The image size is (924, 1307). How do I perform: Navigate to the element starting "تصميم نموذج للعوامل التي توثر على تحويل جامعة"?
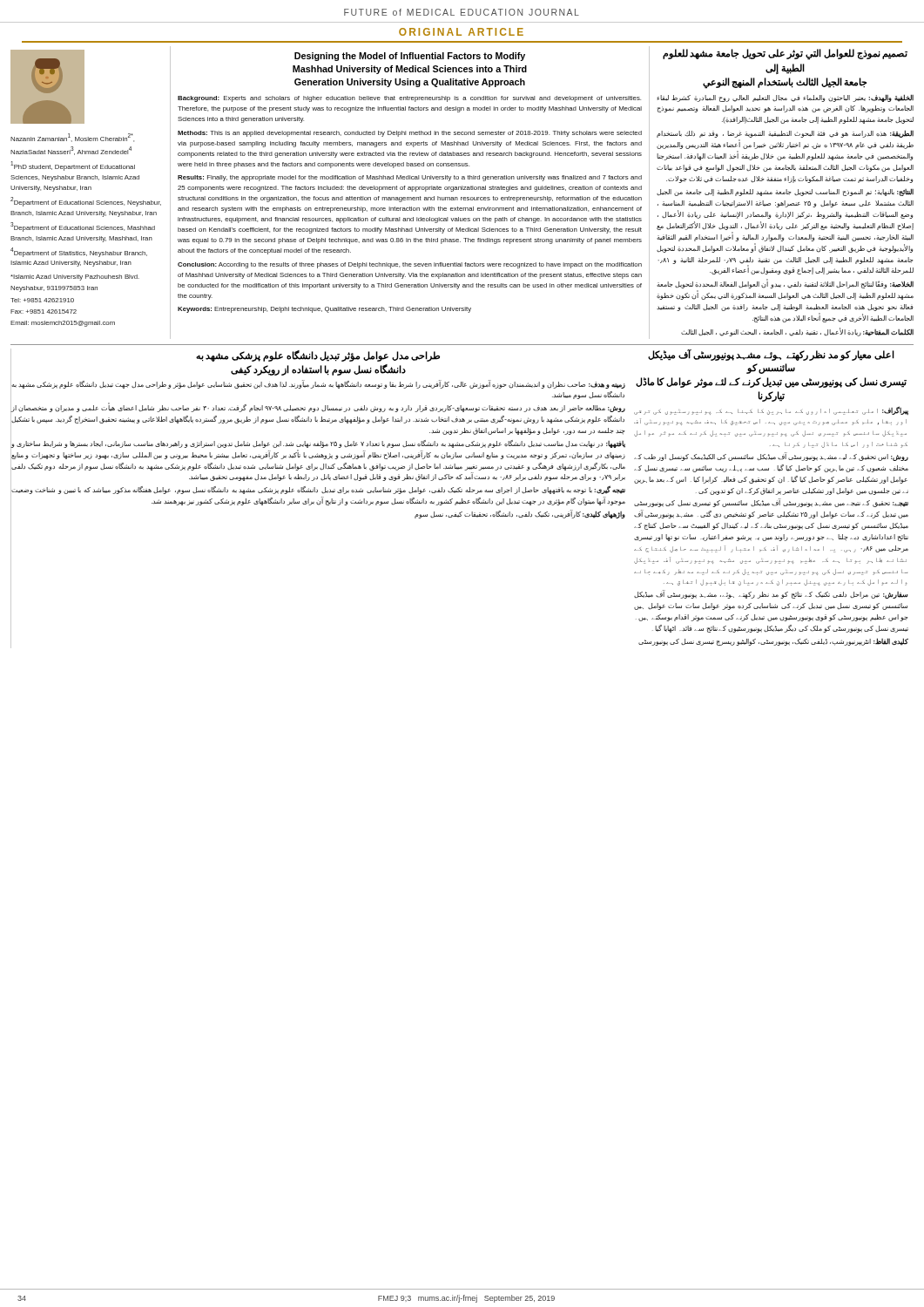pyautogui.click(x=785, y=68)
